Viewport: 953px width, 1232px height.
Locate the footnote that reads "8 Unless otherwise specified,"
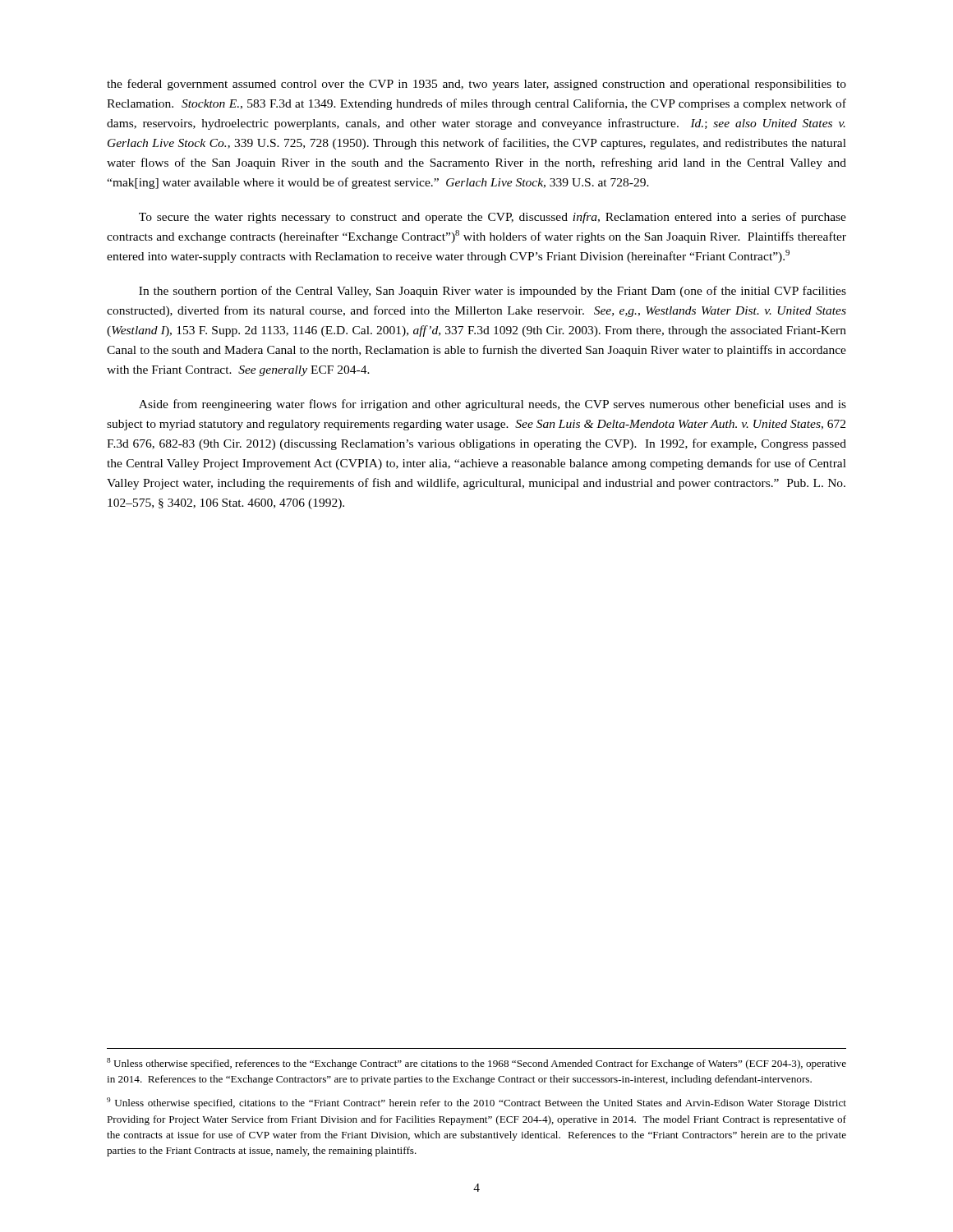pos(476,1071)
